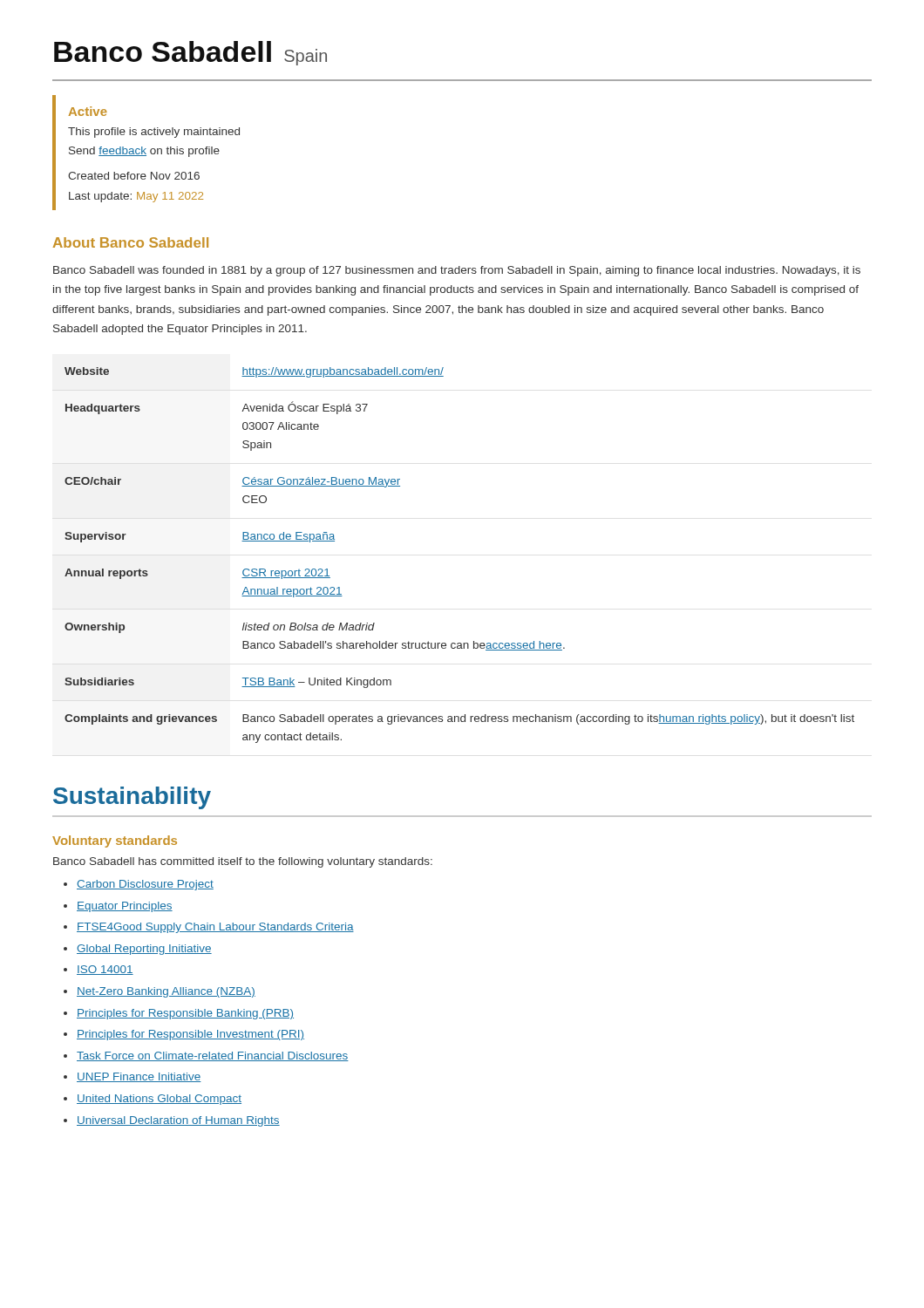Select the block starting "Task Force on Climate-related Financial Disclosures"
This screenshot has width=924, height=1308.
point(212,1055)
